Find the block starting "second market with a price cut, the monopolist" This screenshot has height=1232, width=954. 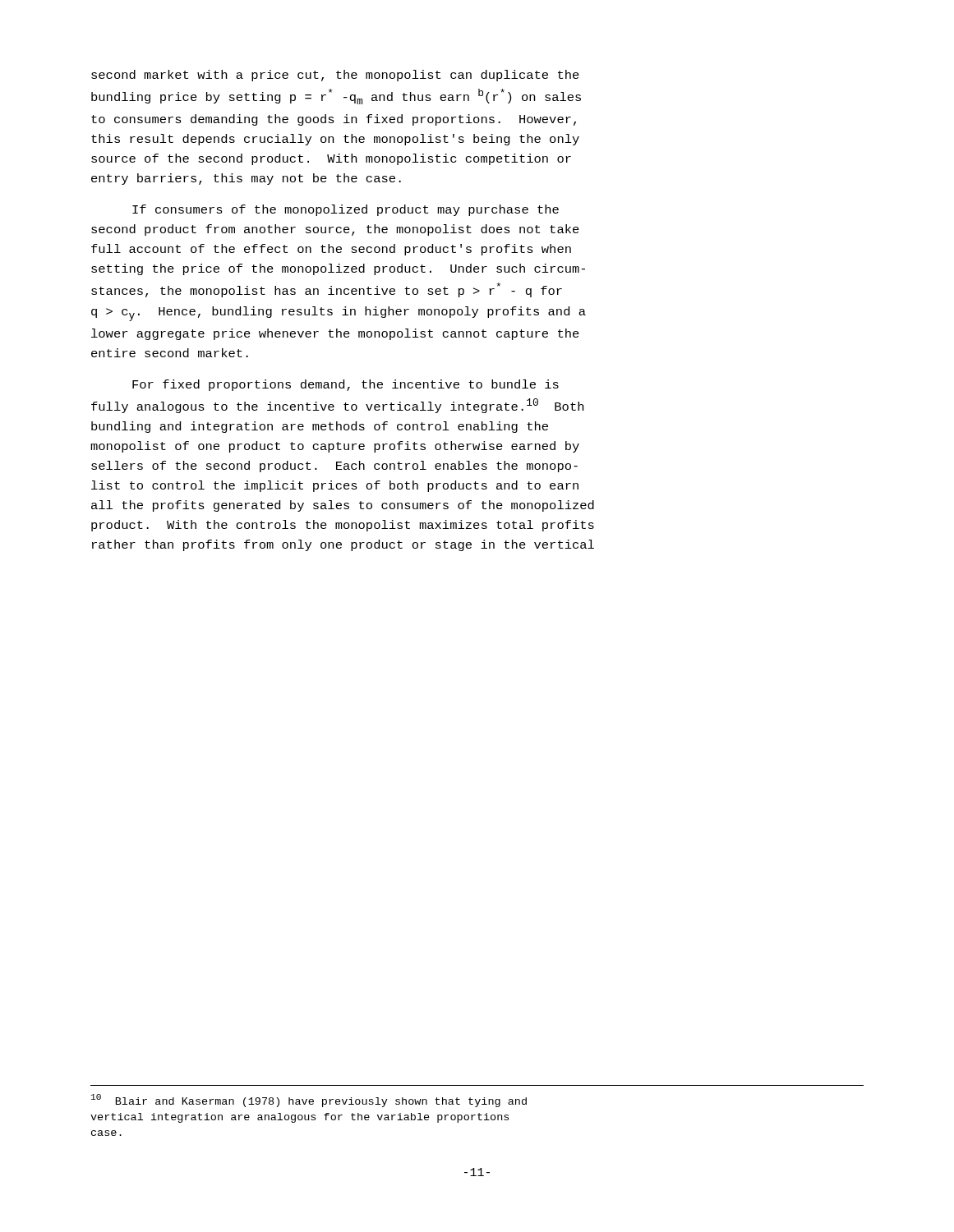336,127
